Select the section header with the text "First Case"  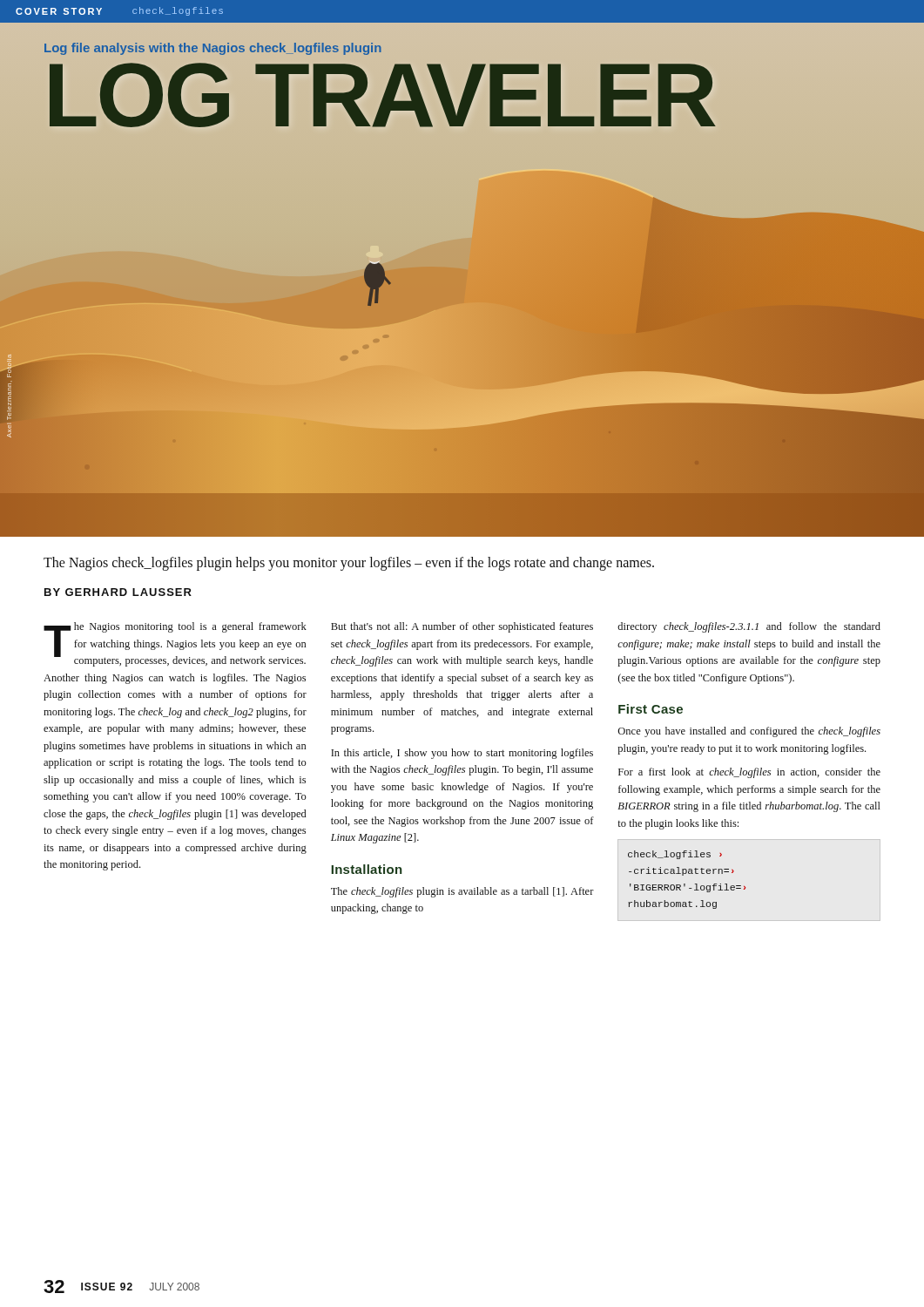coord(651,709)
